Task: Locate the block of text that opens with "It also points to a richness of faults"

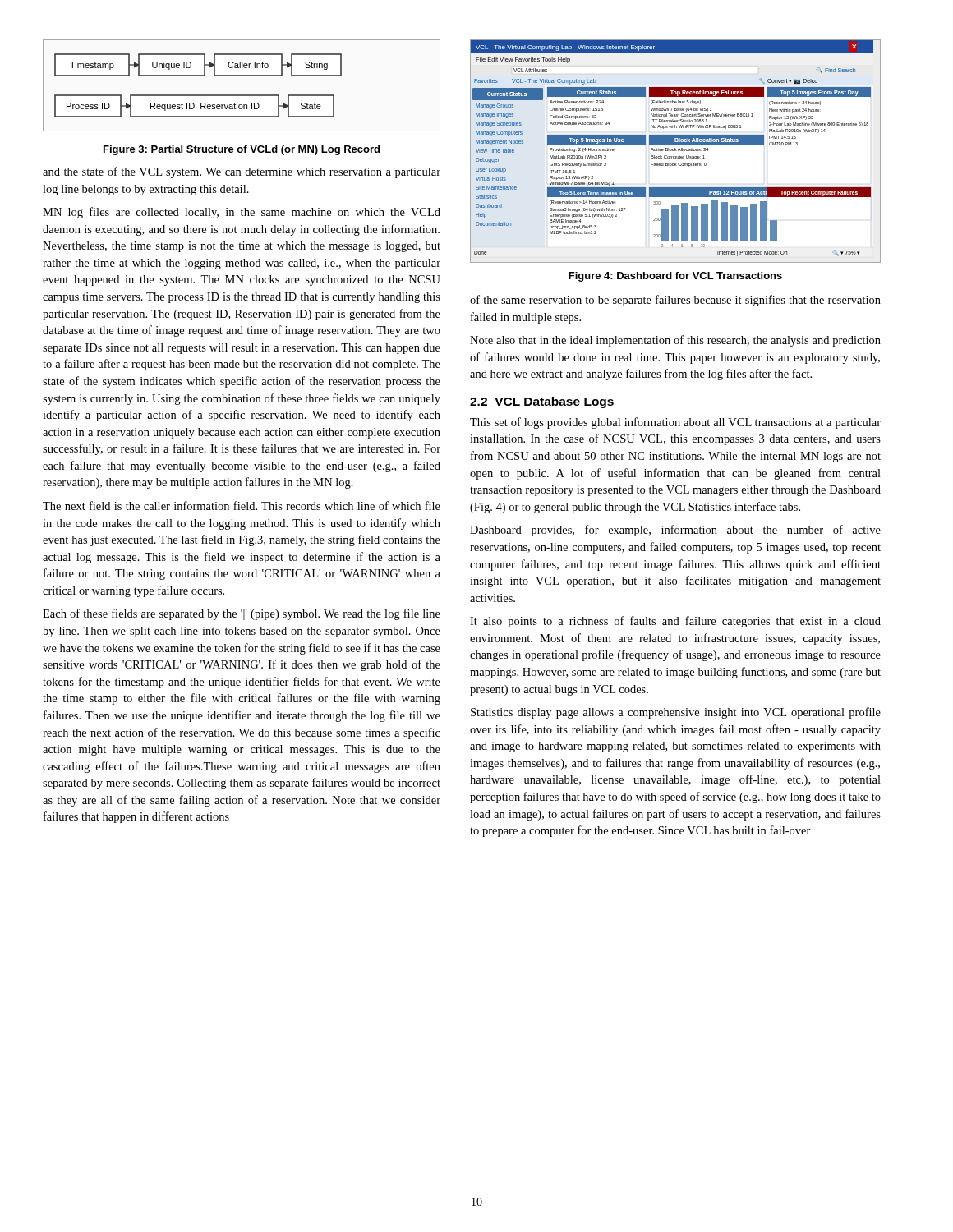Action: [675, 655]
